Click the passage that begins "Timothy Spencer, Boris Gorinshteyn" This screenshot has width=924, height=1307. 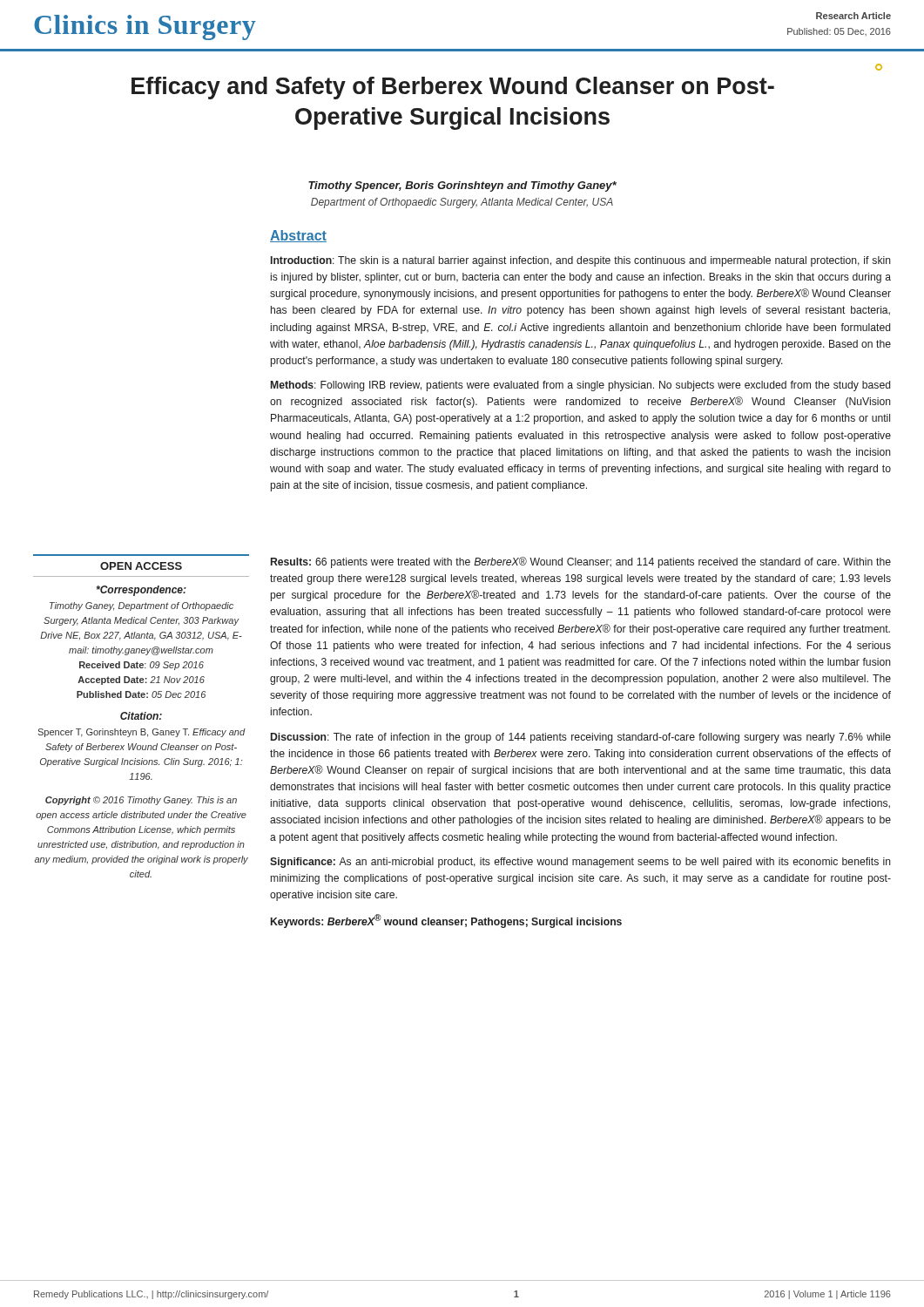(462, 185)
